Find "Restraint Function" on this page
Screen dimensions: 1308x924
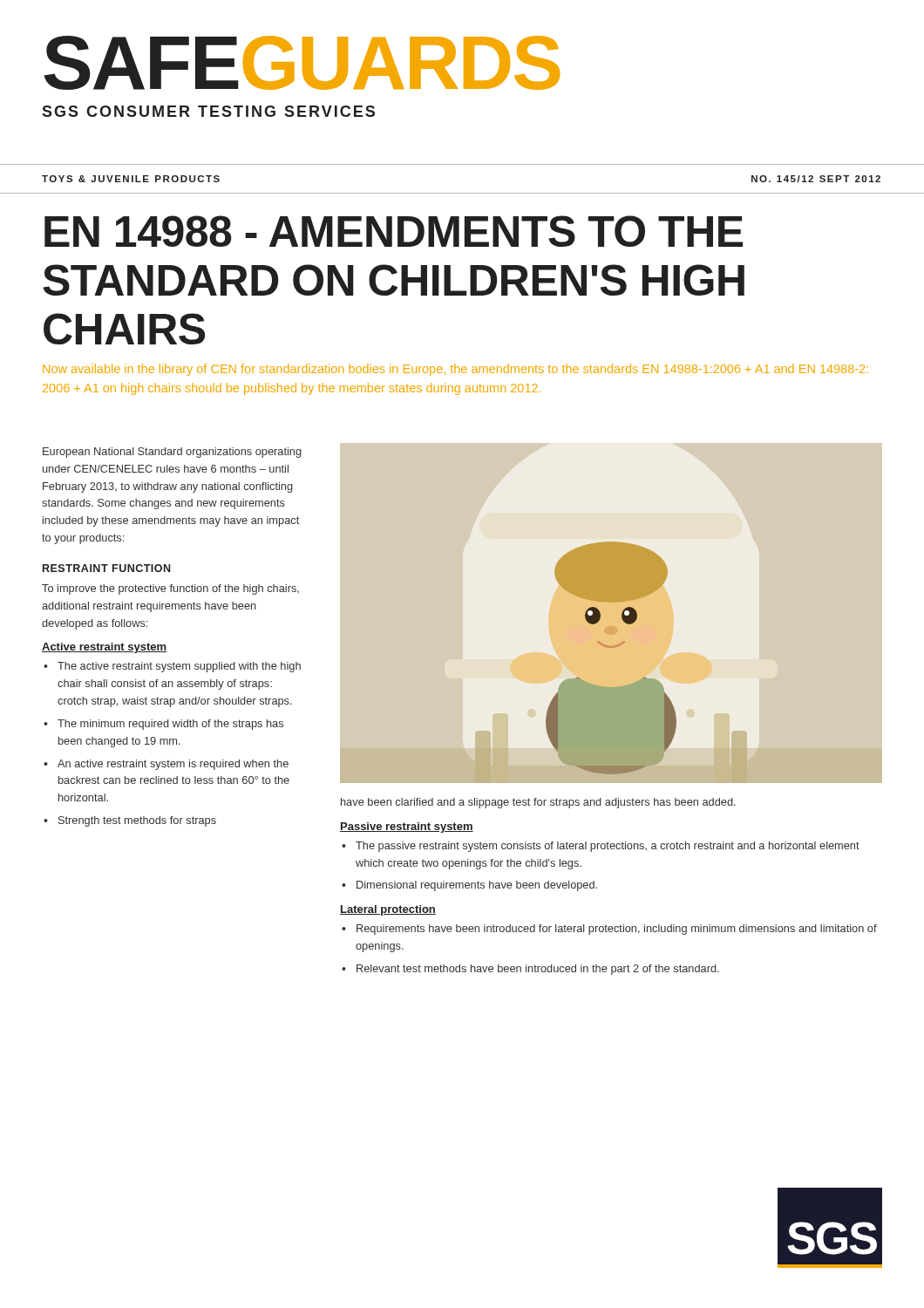tap(107, 569)
